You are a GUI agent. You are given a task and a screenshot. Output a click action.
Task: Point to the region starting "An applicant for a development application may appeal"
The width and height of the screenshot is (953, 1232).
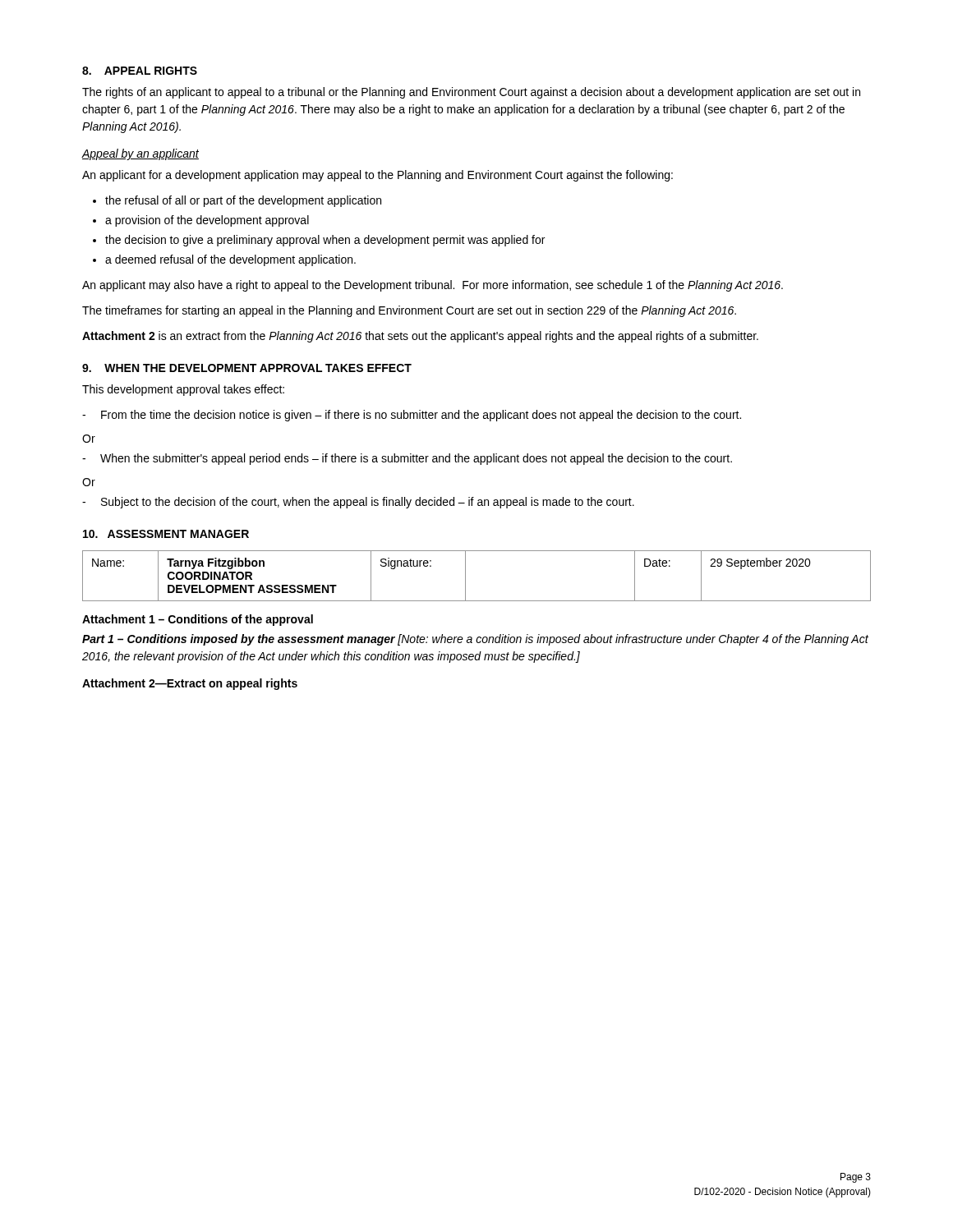378,175
